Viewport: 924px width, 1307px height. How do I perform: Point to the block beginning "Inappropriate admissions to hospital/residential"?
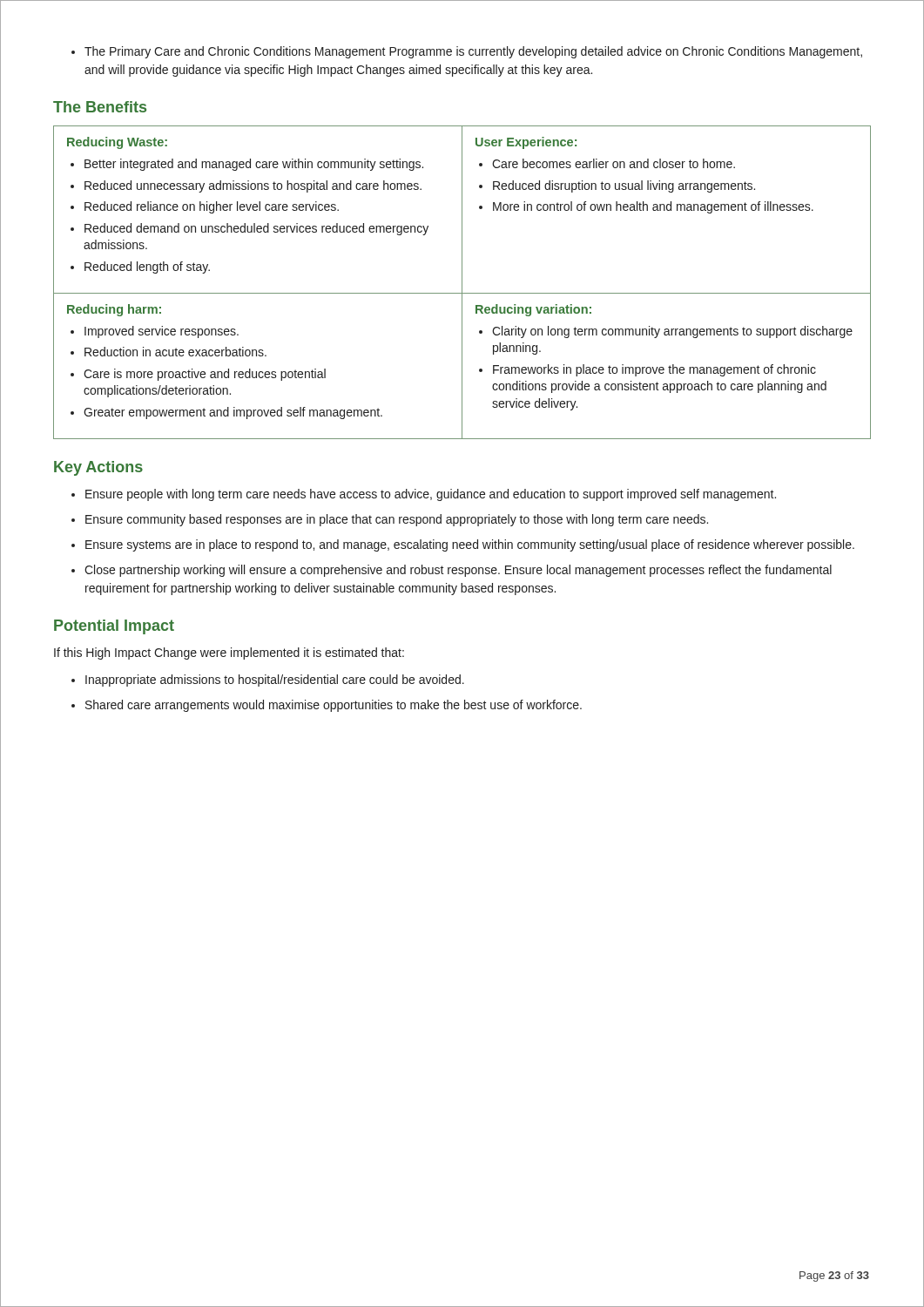462,680
